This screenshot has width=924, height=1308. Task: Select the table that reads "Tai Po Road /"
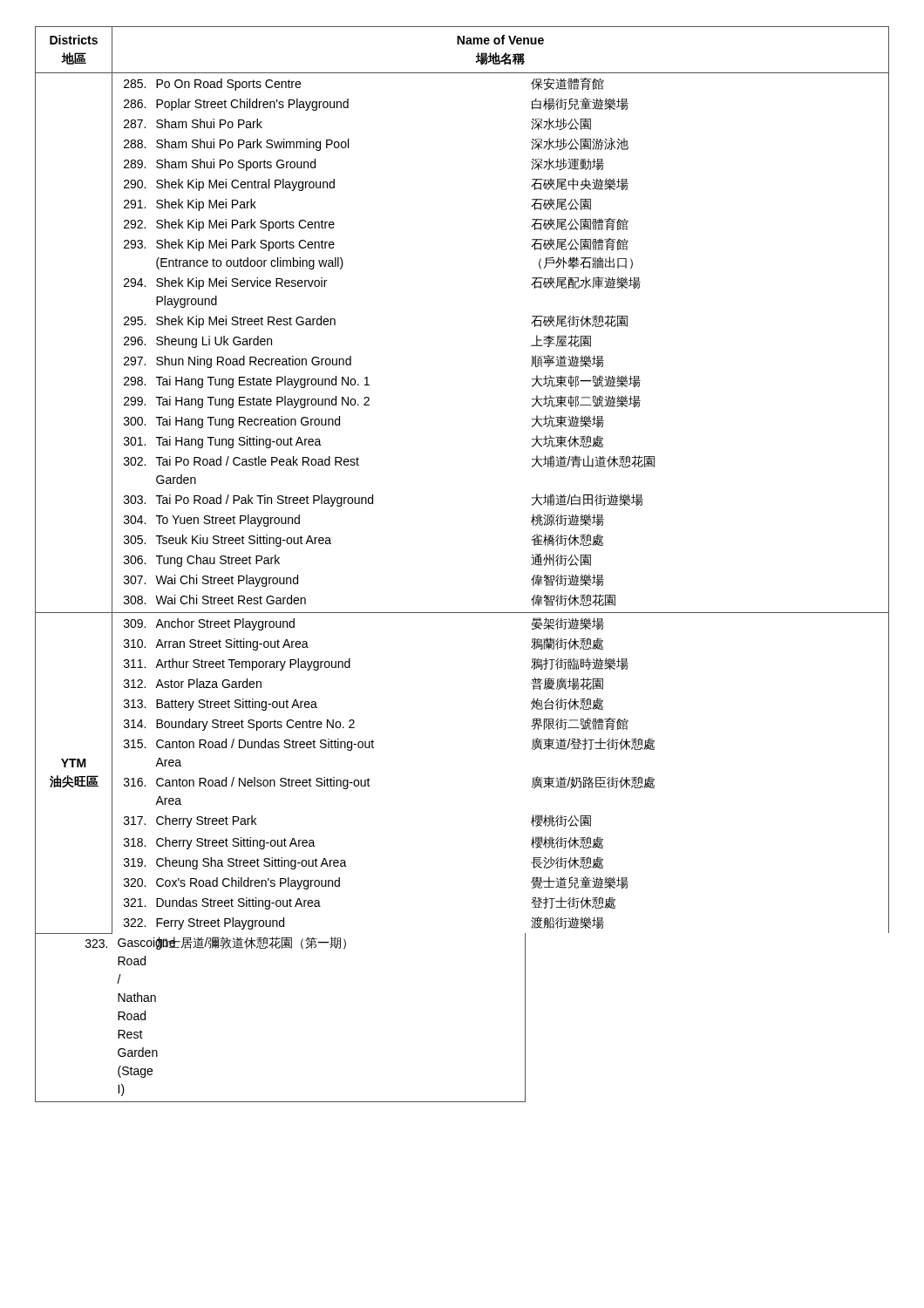point(462,654)
